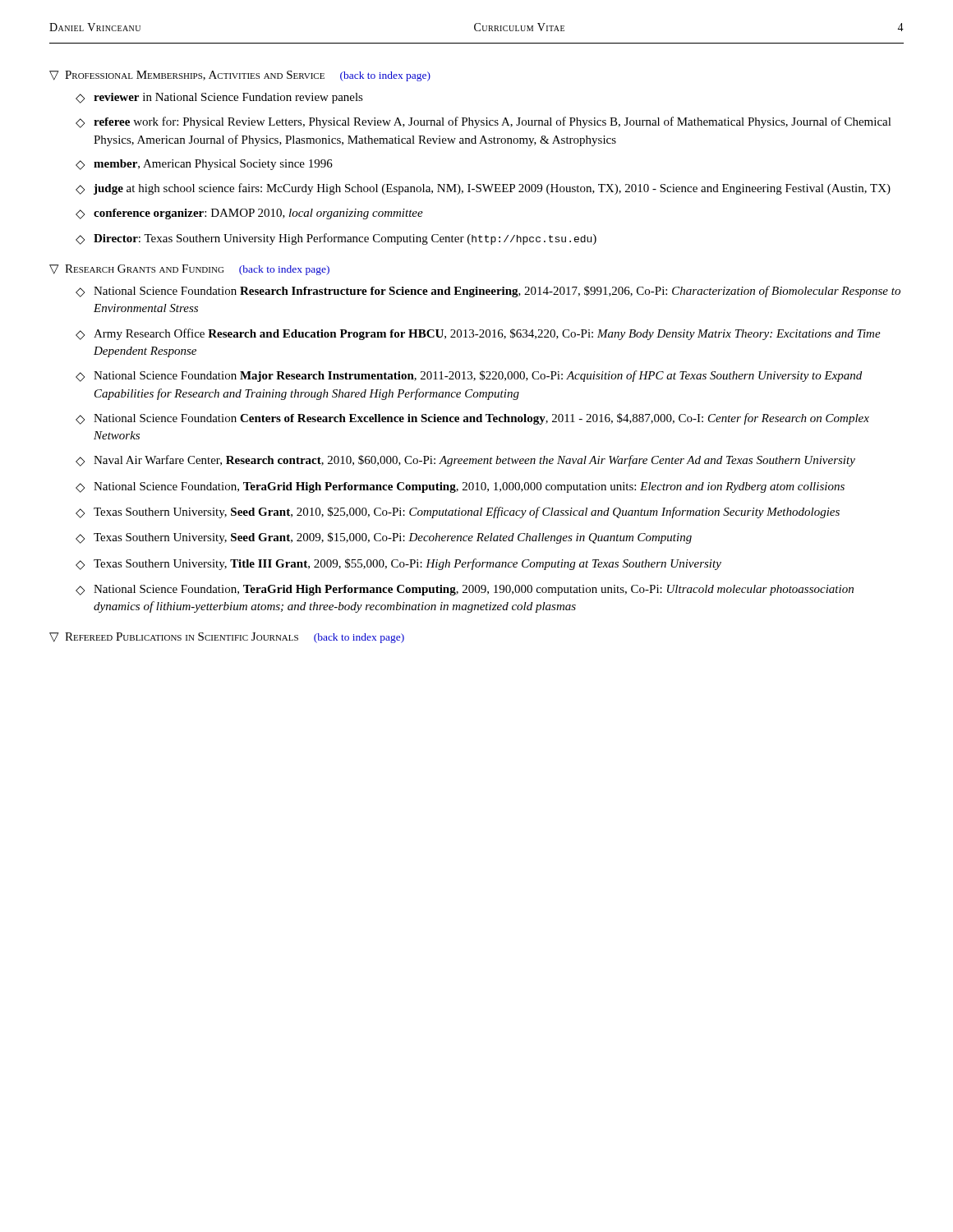The image size is (953, 1232).
Task: Locate the text block starting "▽ Research Grants and Funding (back to"
Action: point(190,269)
